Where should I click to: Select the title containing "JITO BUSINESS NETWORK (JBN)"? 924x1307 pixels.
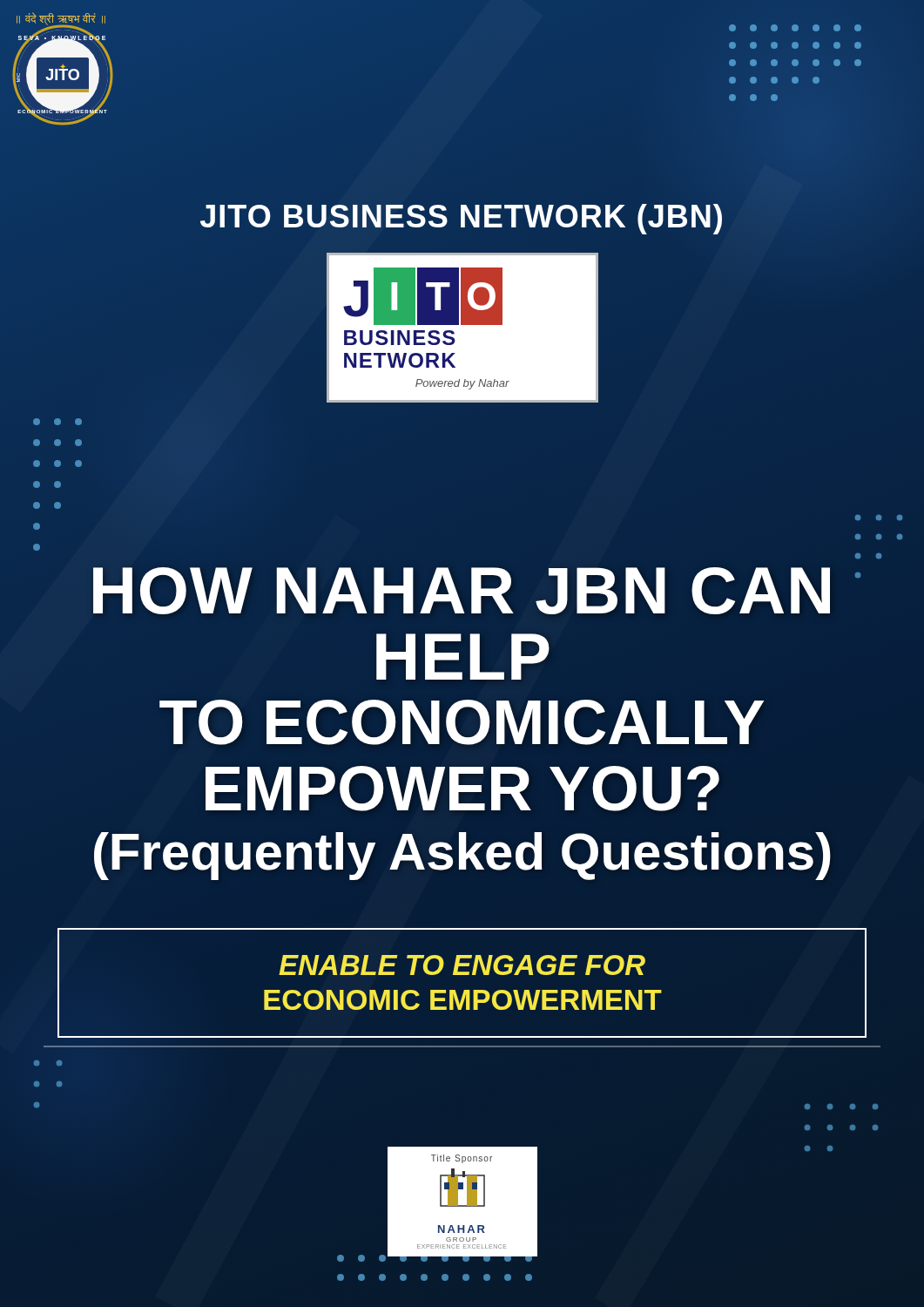462,217
